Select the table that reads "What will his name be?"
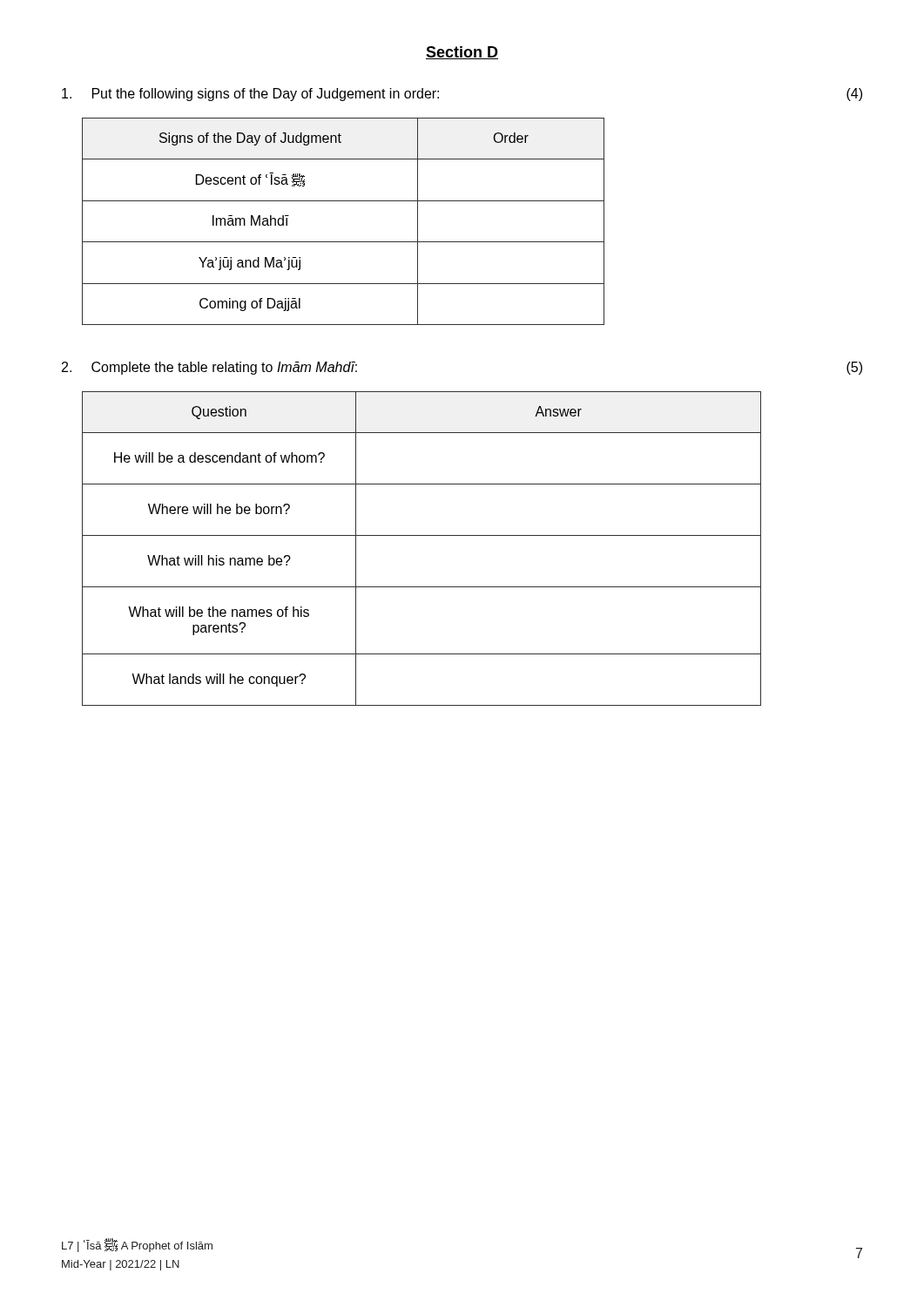 [472, 548]
